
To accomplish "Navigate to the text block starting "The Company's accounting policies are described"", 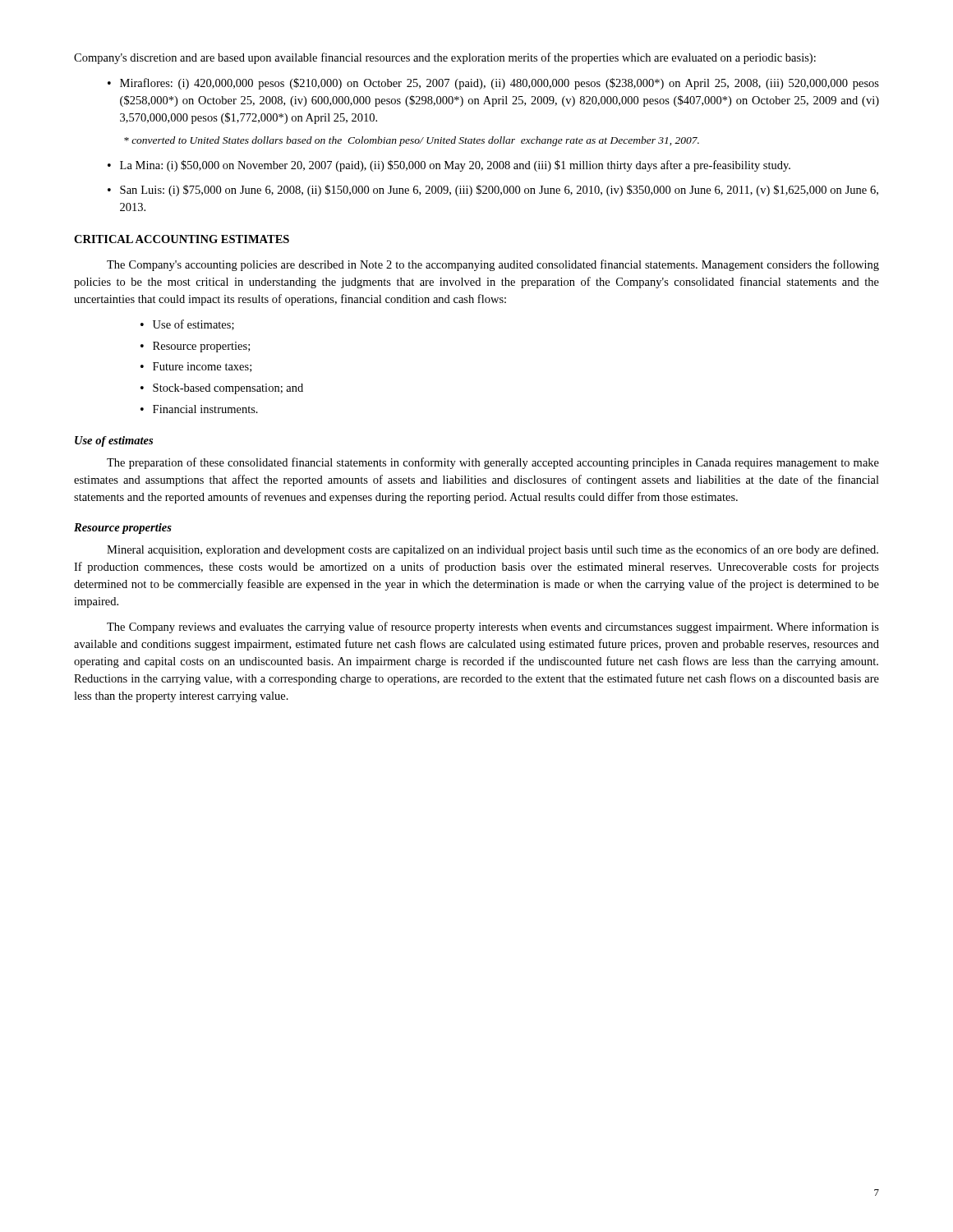I will tap(476, 282).
